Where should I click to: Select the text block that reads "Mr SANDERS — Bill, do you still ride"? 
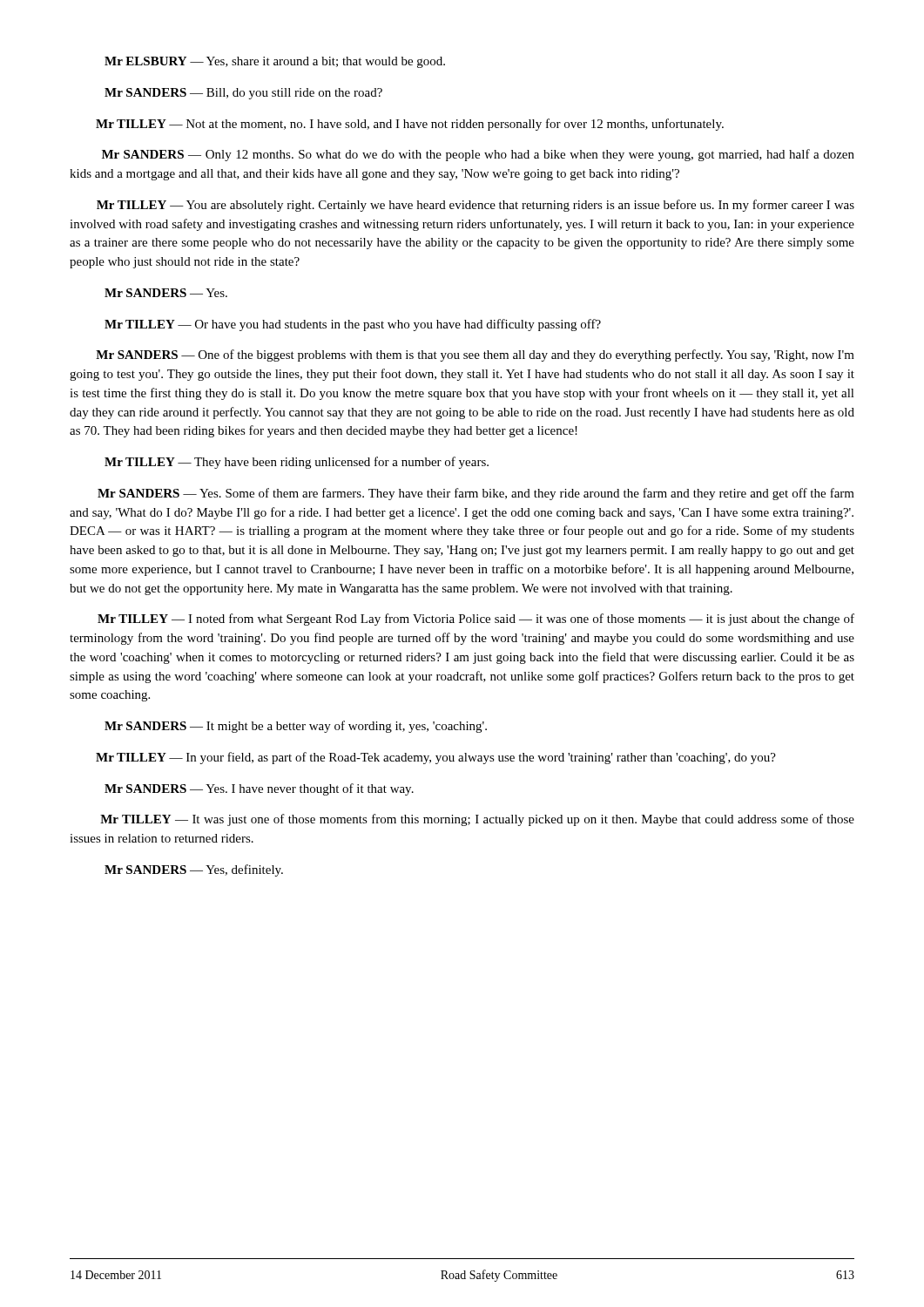(244, 92)
